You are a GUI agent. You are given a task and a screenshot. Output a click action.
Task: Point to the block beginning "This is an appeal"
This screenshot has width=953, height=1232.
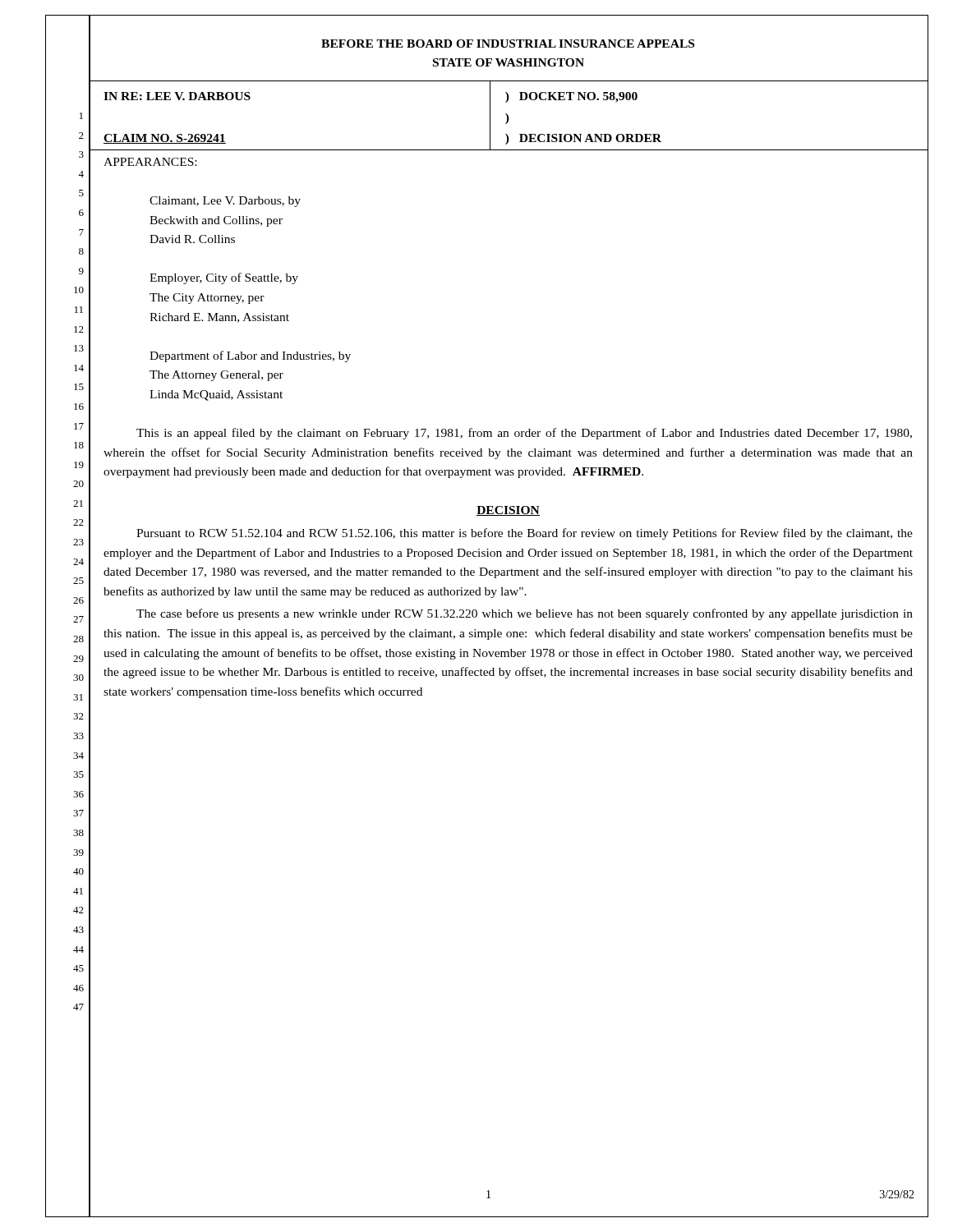click(508, 452)
